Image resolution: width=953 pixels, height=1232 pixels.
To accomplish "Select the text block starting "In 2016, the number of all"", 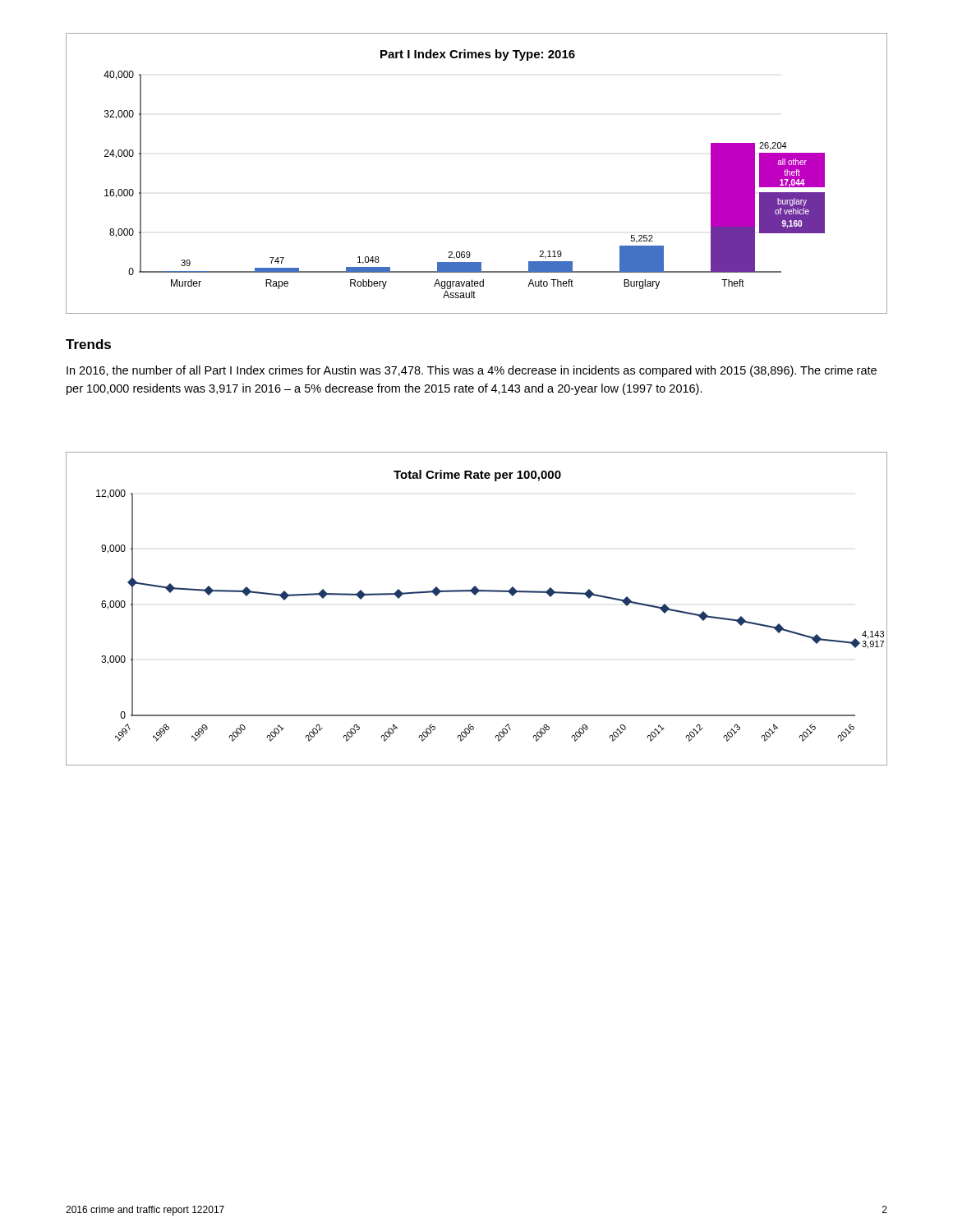I will click(471, 380).
